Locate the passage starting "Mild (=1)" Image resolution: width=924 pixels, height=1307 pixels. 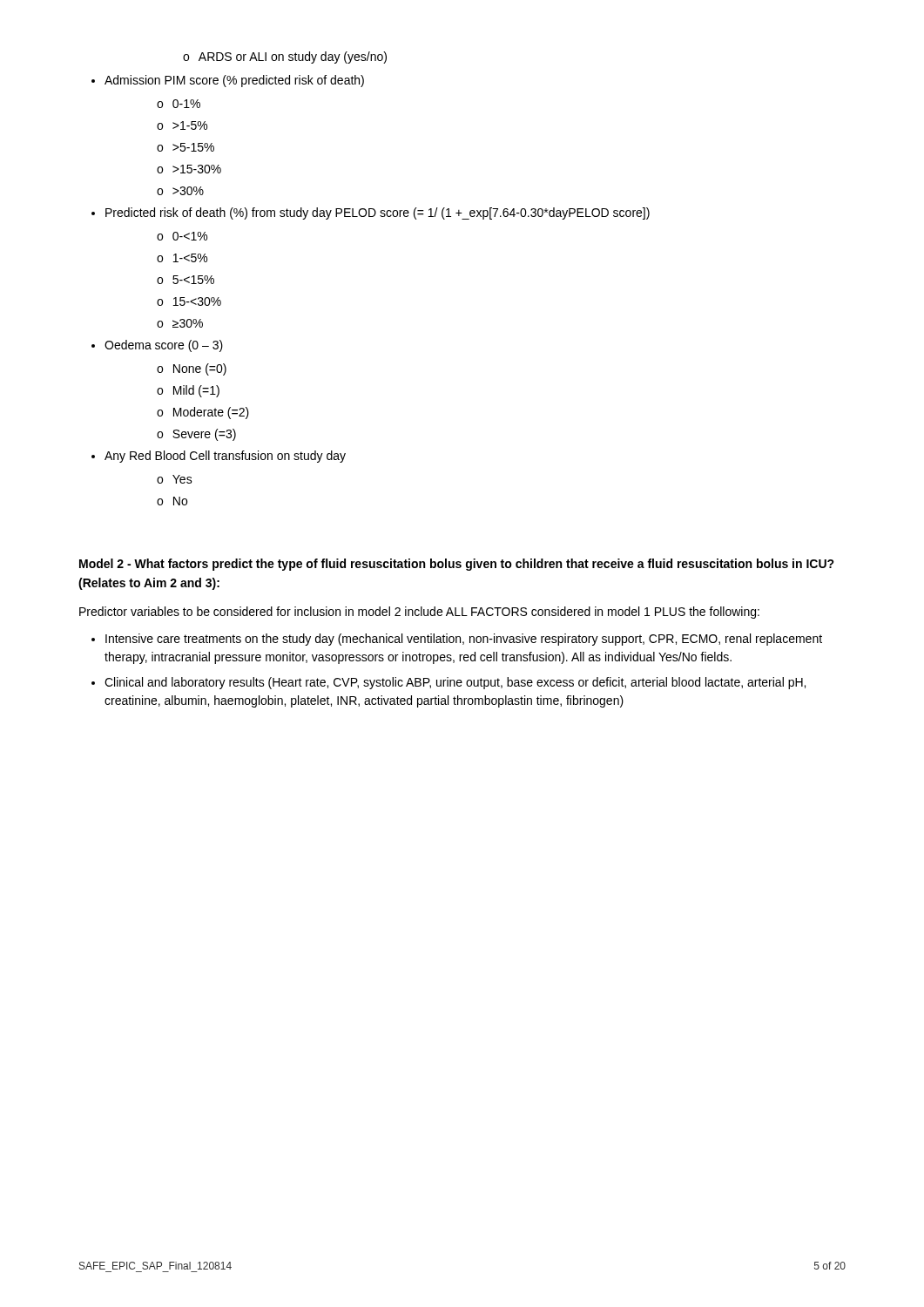point(188,391)
